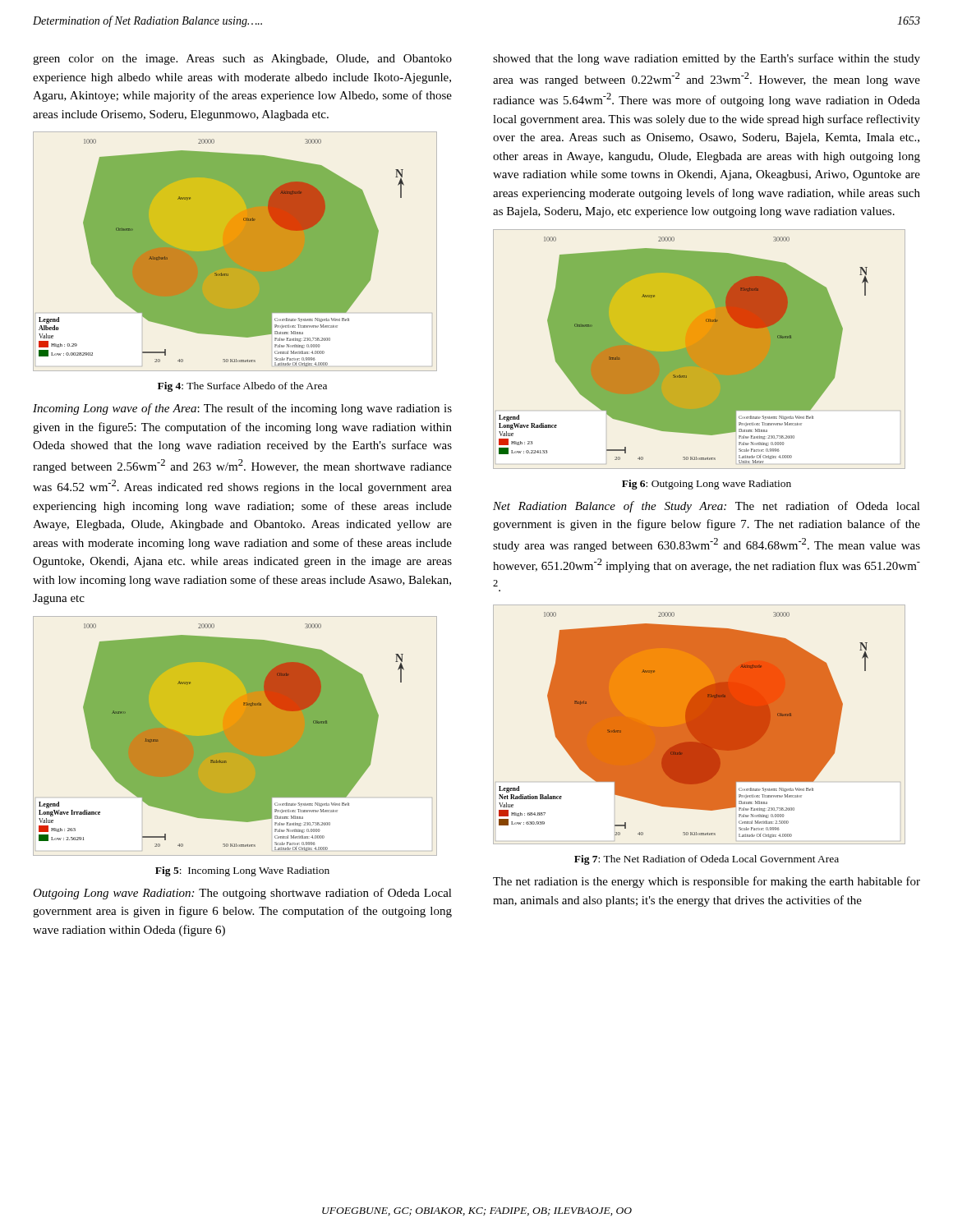The image size is (953, 1232).
Task: Click on the caption containing "Fig 6: Outgoing Long wave Radiation"
Action: [707, 483]
